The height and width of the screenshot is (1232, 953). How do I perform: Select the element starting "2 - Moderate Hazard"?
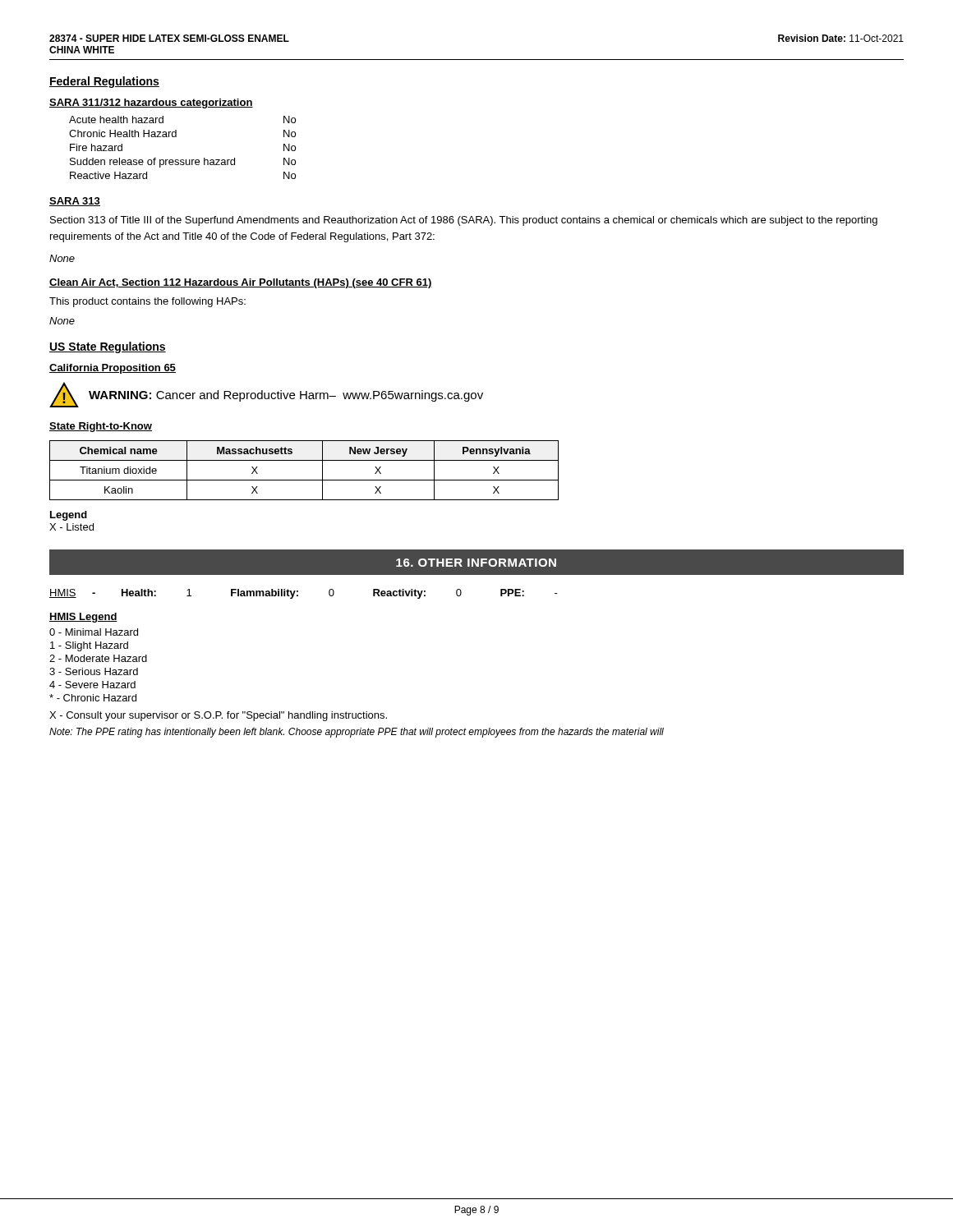click(98, 658)
